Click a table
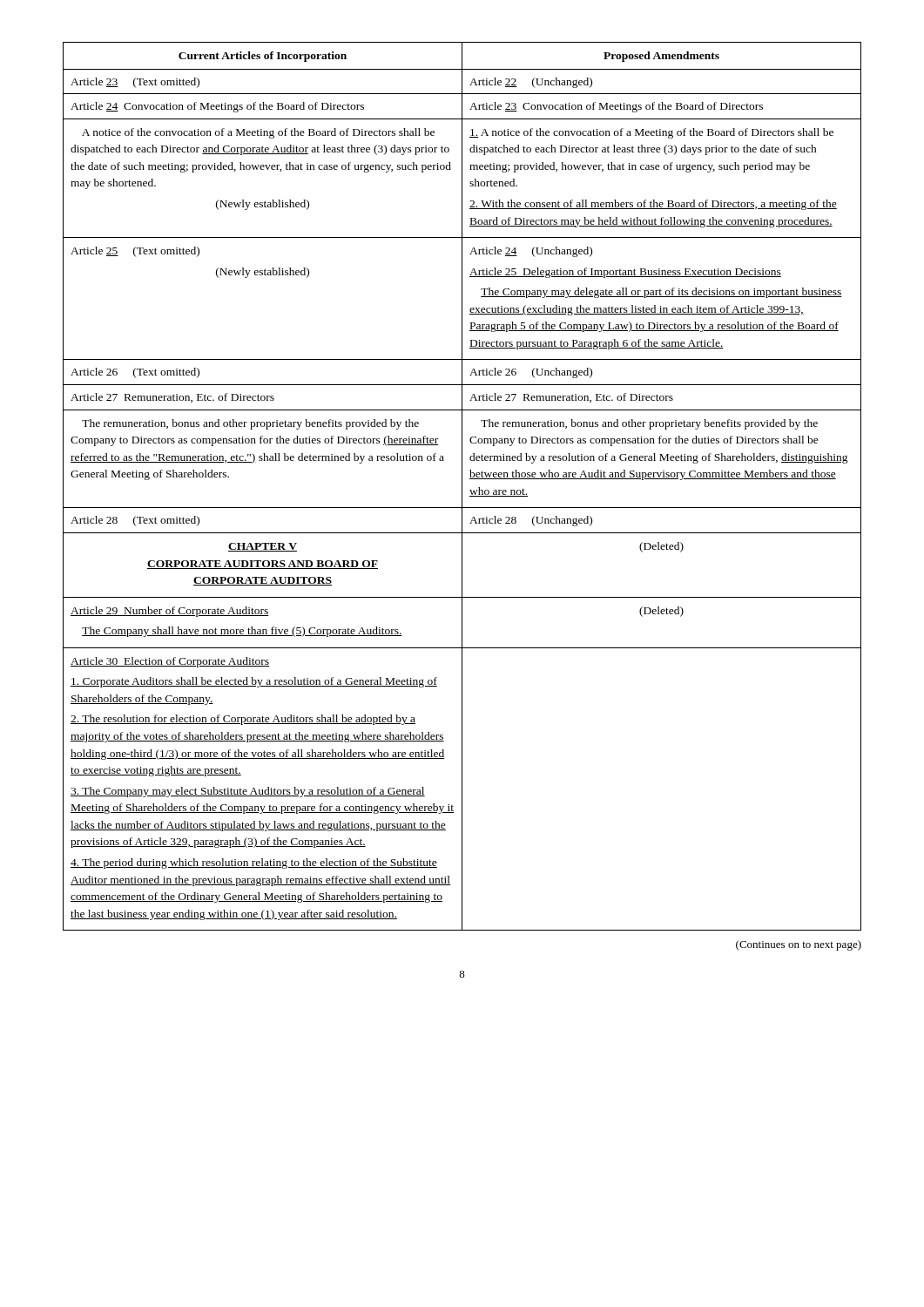This screenshot has height=1307, width=924. [x=462, y=486]
